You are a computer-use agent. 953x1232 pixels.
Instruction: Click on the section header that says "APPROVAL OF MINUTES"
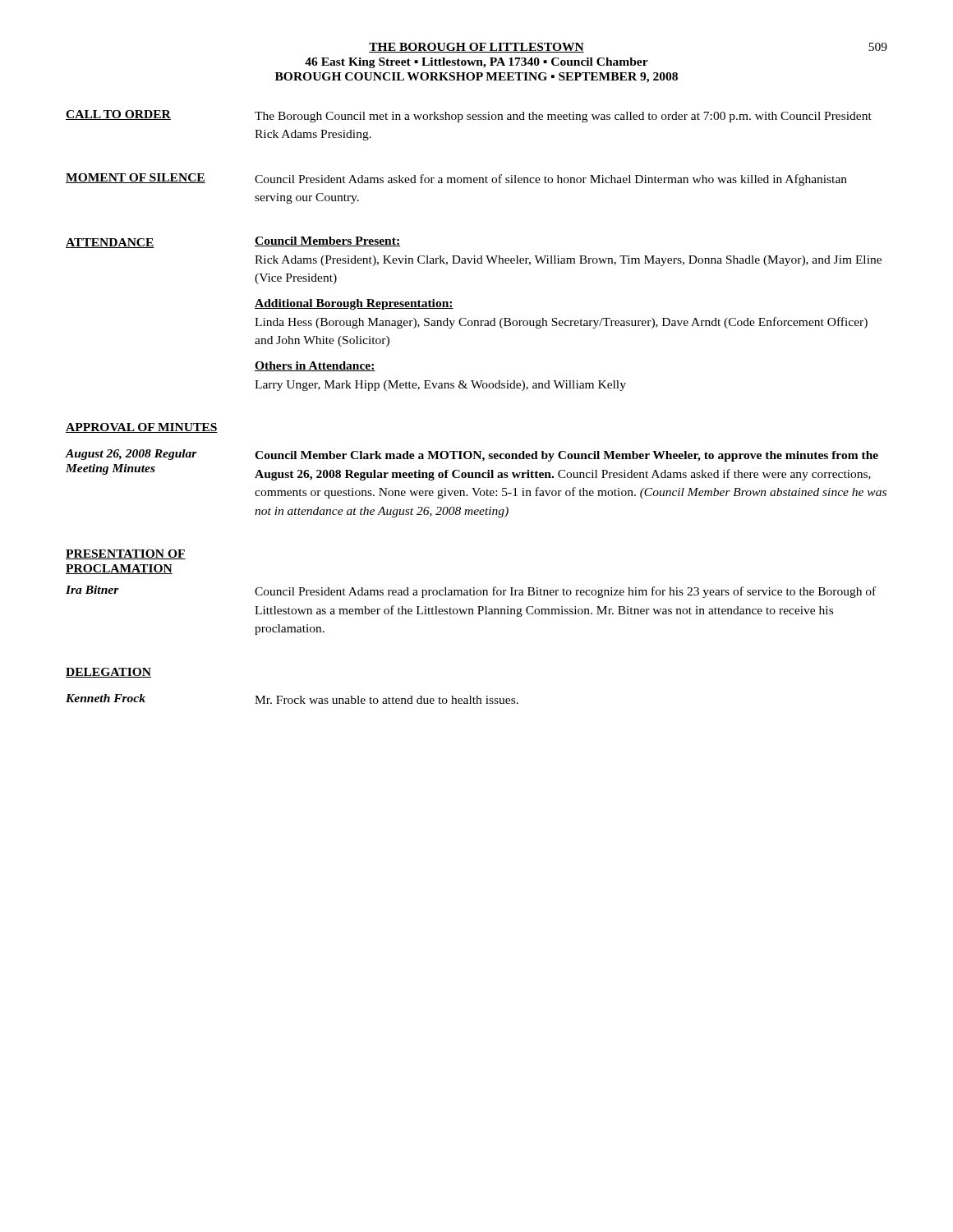click(141, 427)
